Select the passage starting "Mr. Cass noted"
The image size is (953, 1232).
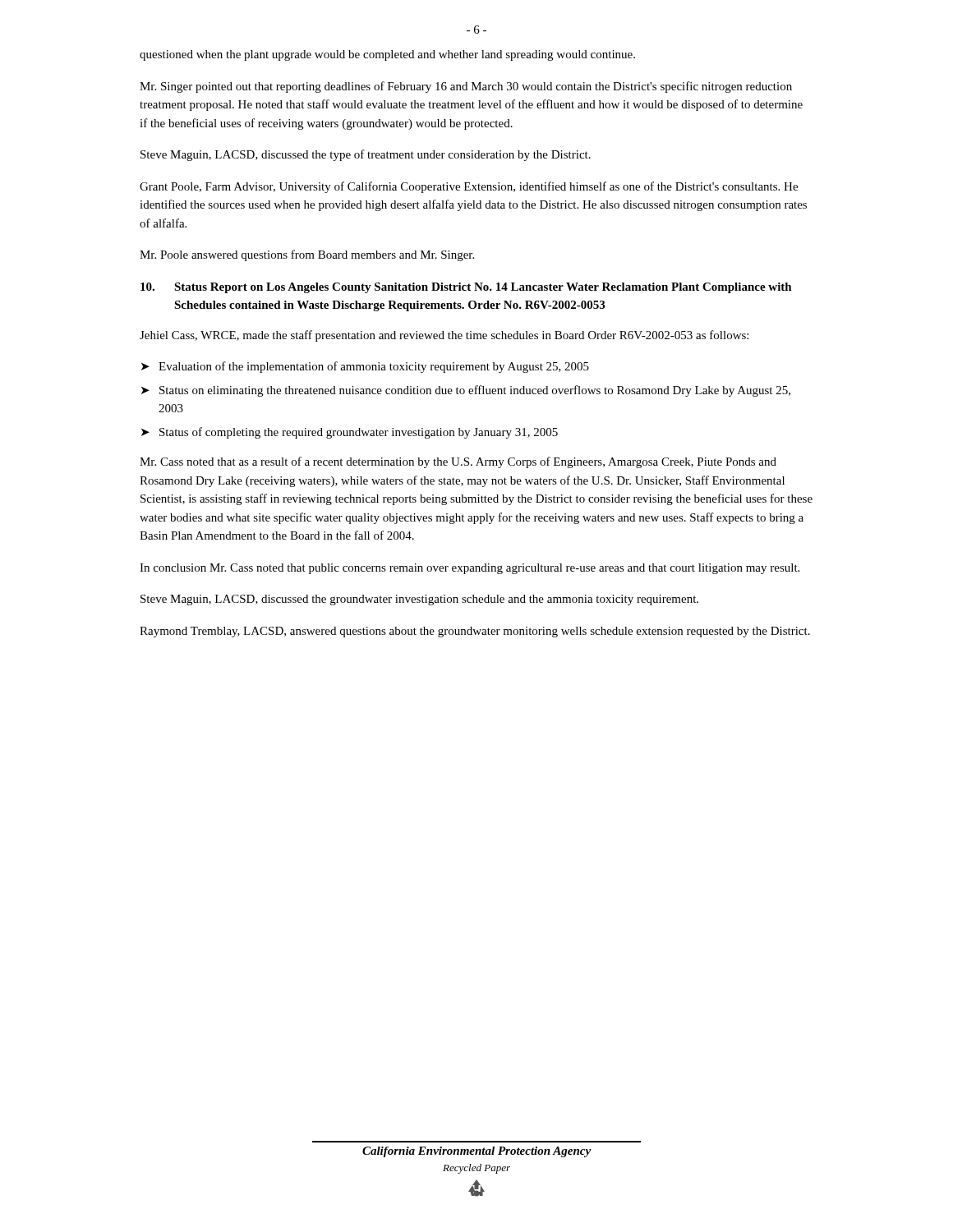point(476,499)
